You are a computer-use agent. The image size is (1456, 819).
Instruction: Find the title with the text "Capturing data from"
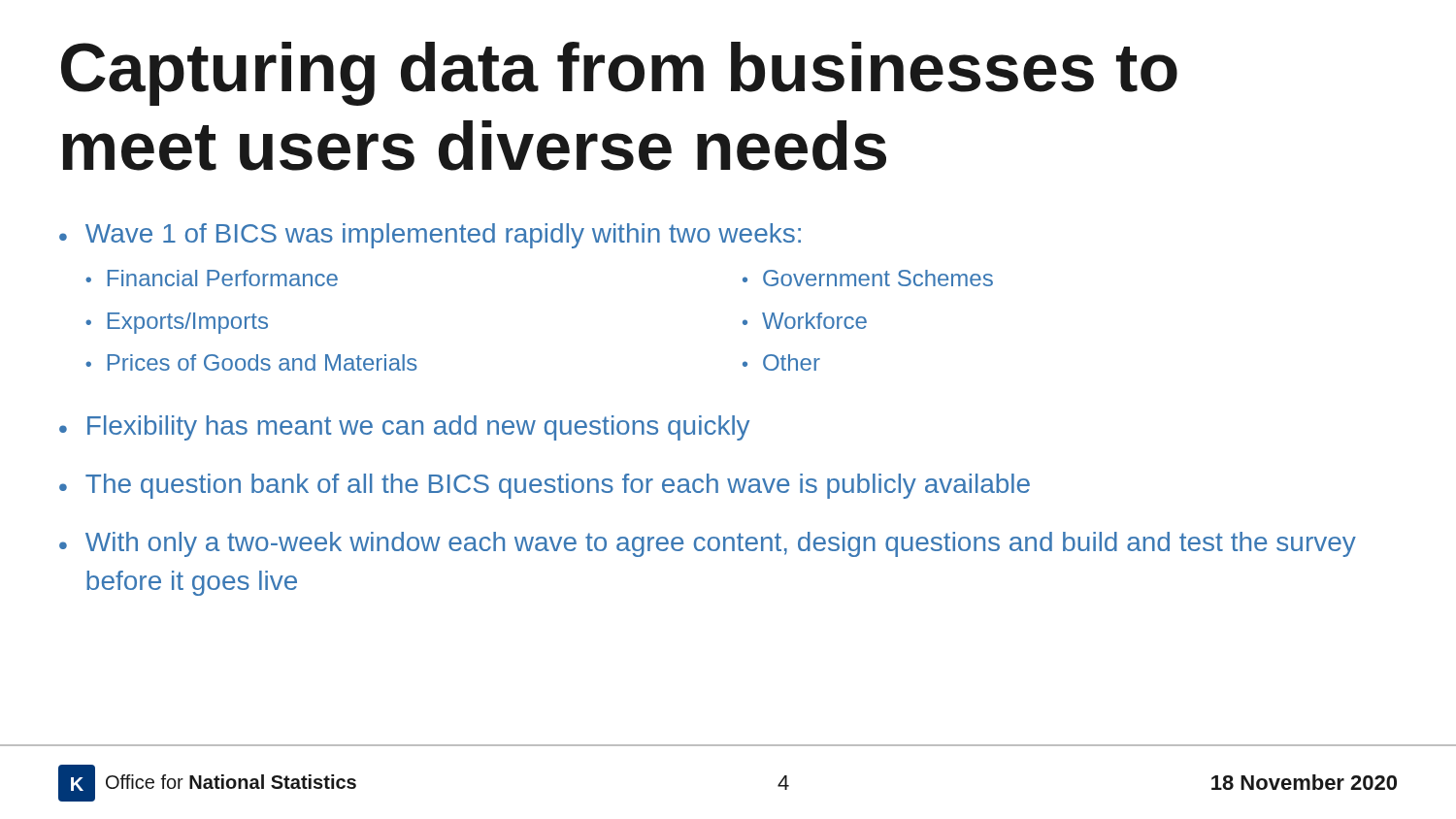click(x=728, y=107)
